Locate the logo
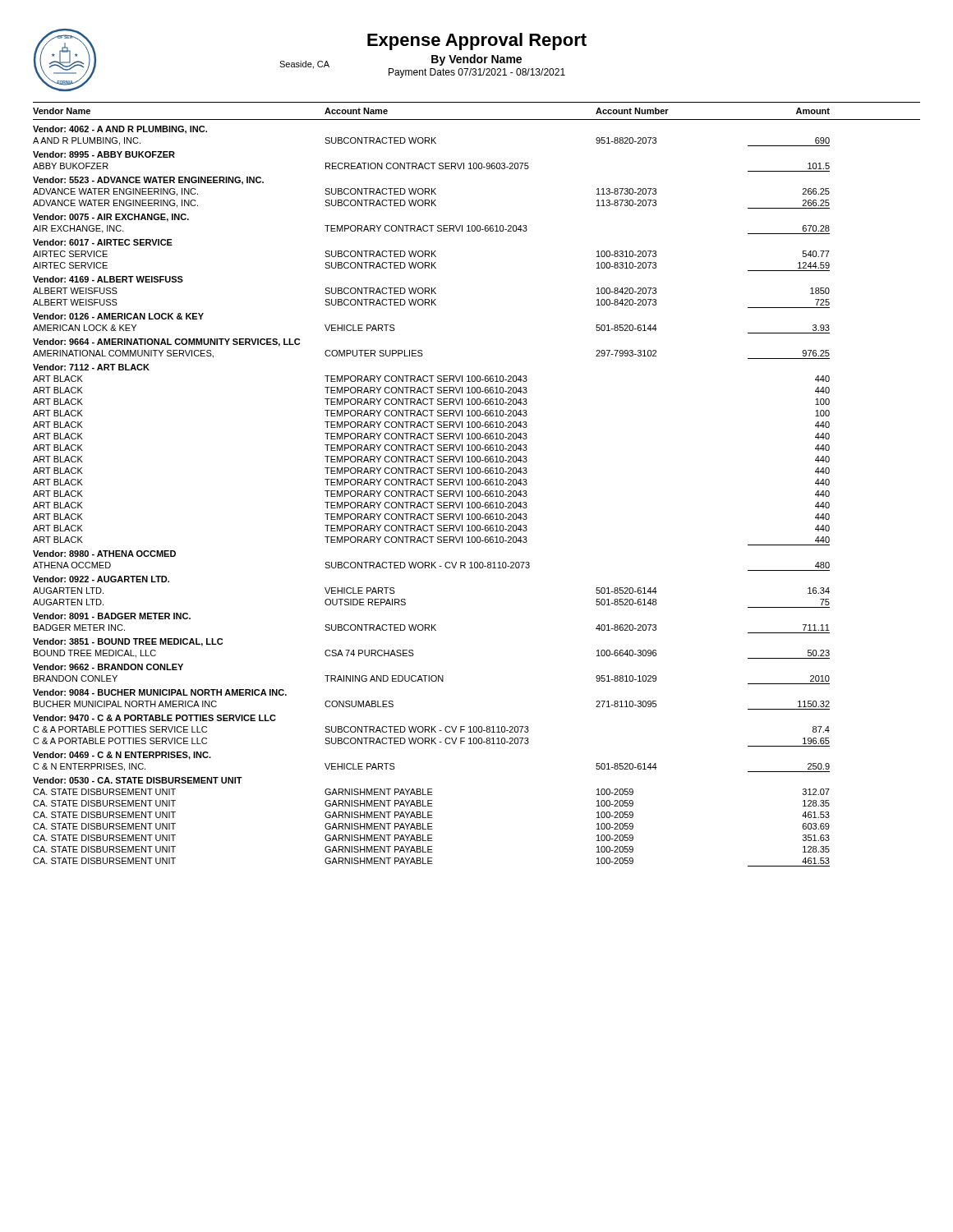The image size is (953, 1232). pyautogui.click(x=70, y=59)
